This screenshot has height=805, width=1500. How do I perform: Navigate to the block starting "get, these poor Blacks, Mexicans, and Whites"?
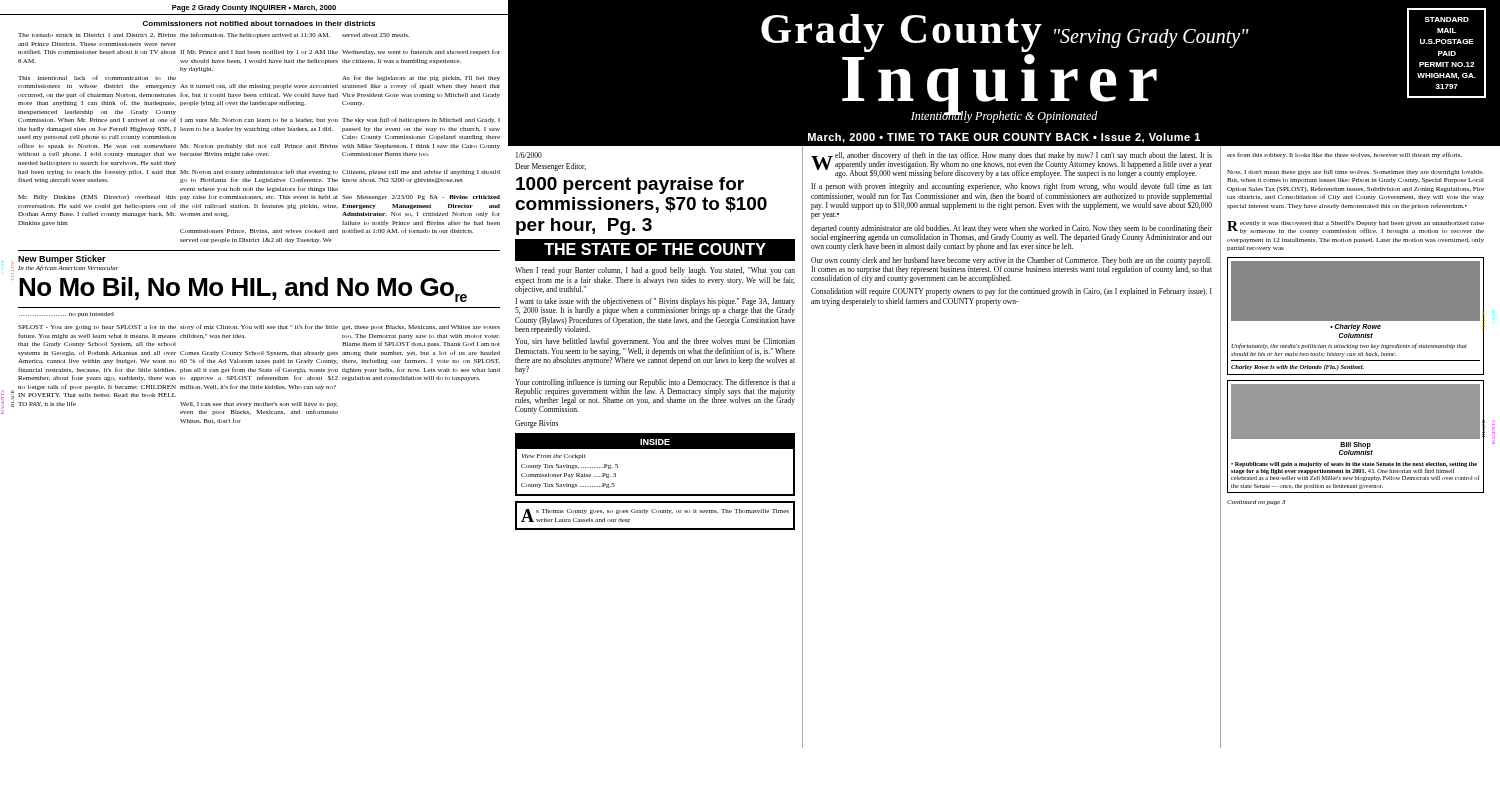[x=421, y=353]
